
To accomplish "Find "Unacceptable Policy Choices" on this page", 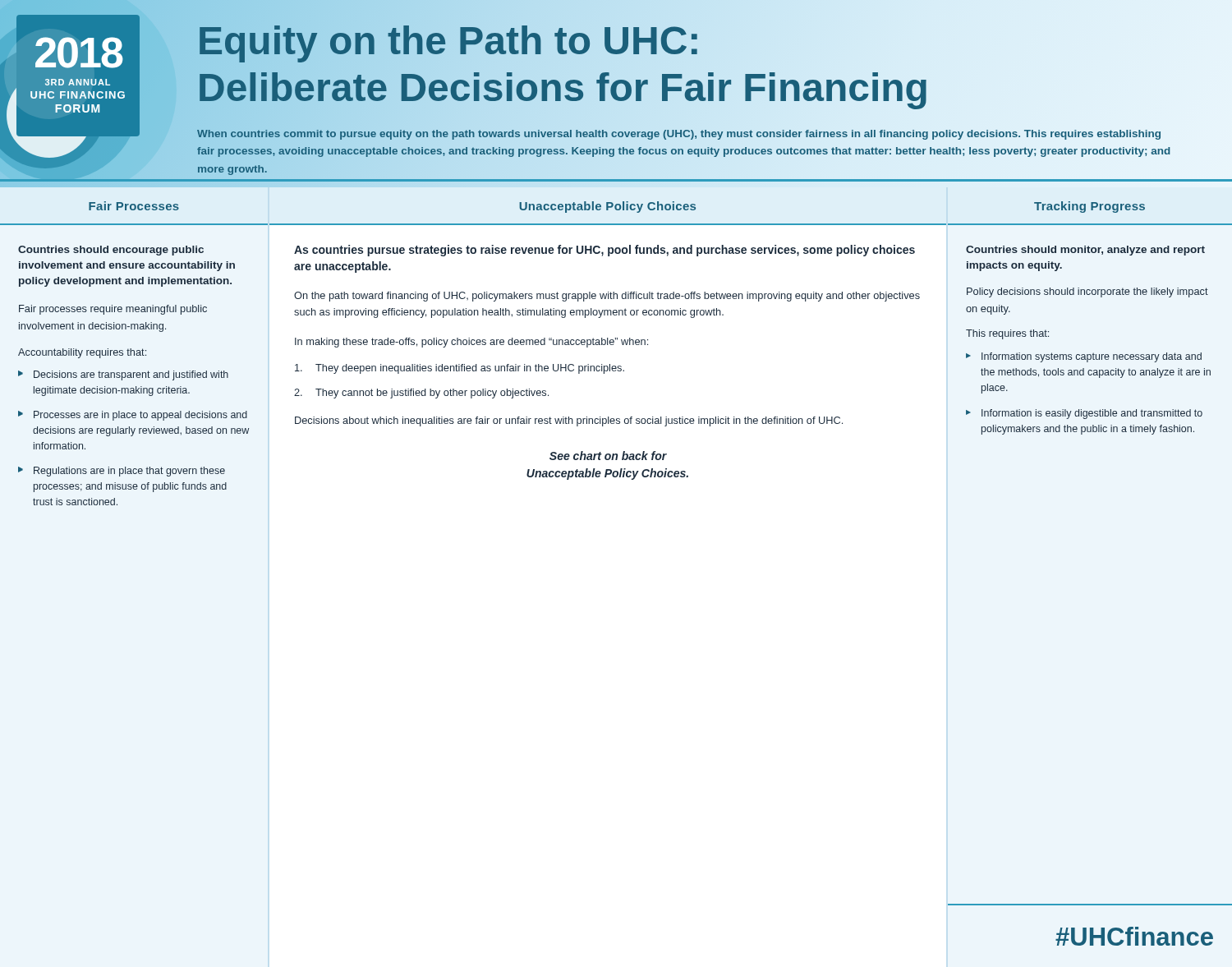I will (608, 206).
